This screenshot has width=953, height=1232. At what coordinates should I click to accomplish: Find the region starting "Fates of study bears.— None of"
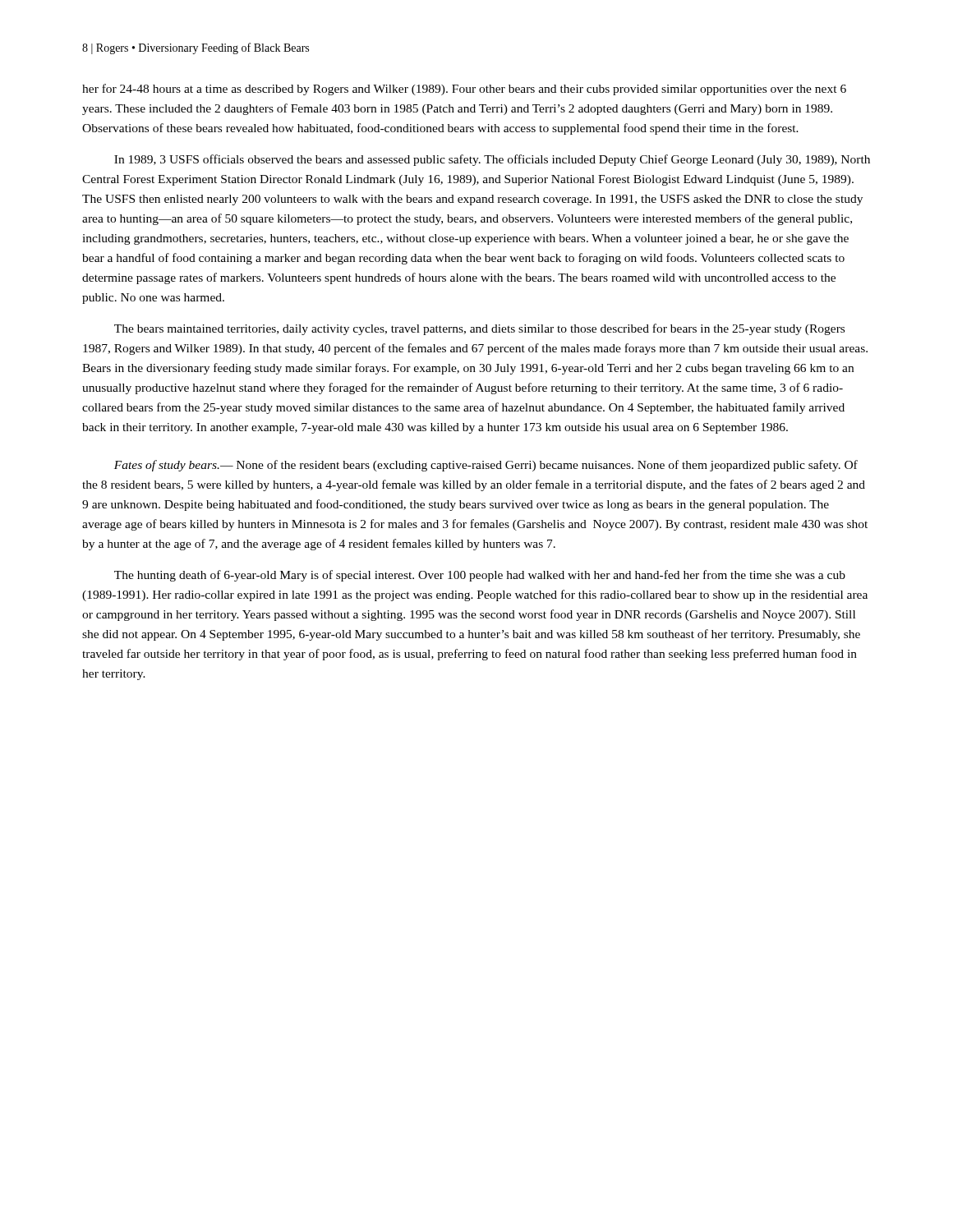coord(476,504)
